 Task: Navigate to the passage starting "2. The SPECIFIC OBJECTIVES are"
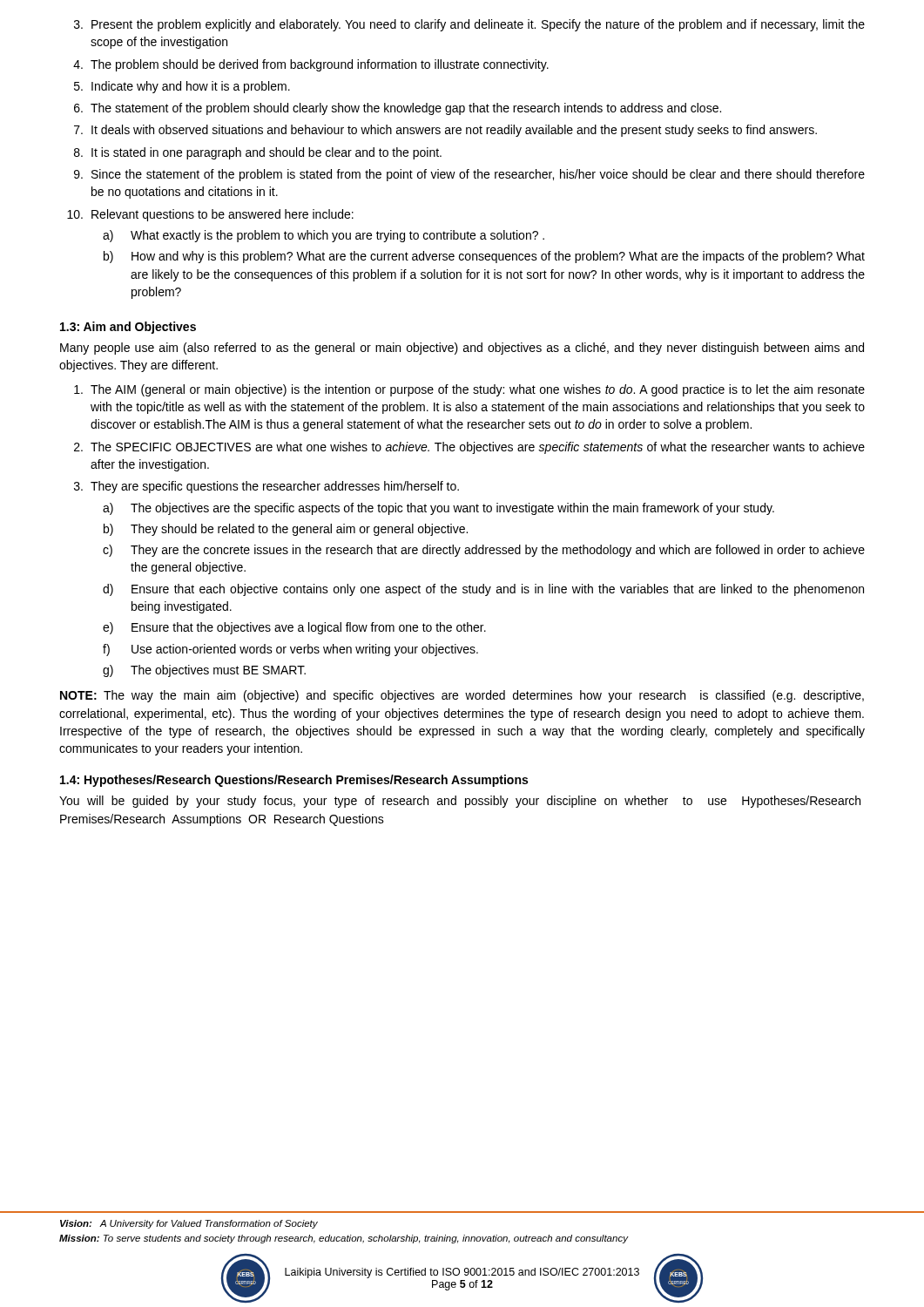pos(462,456)
